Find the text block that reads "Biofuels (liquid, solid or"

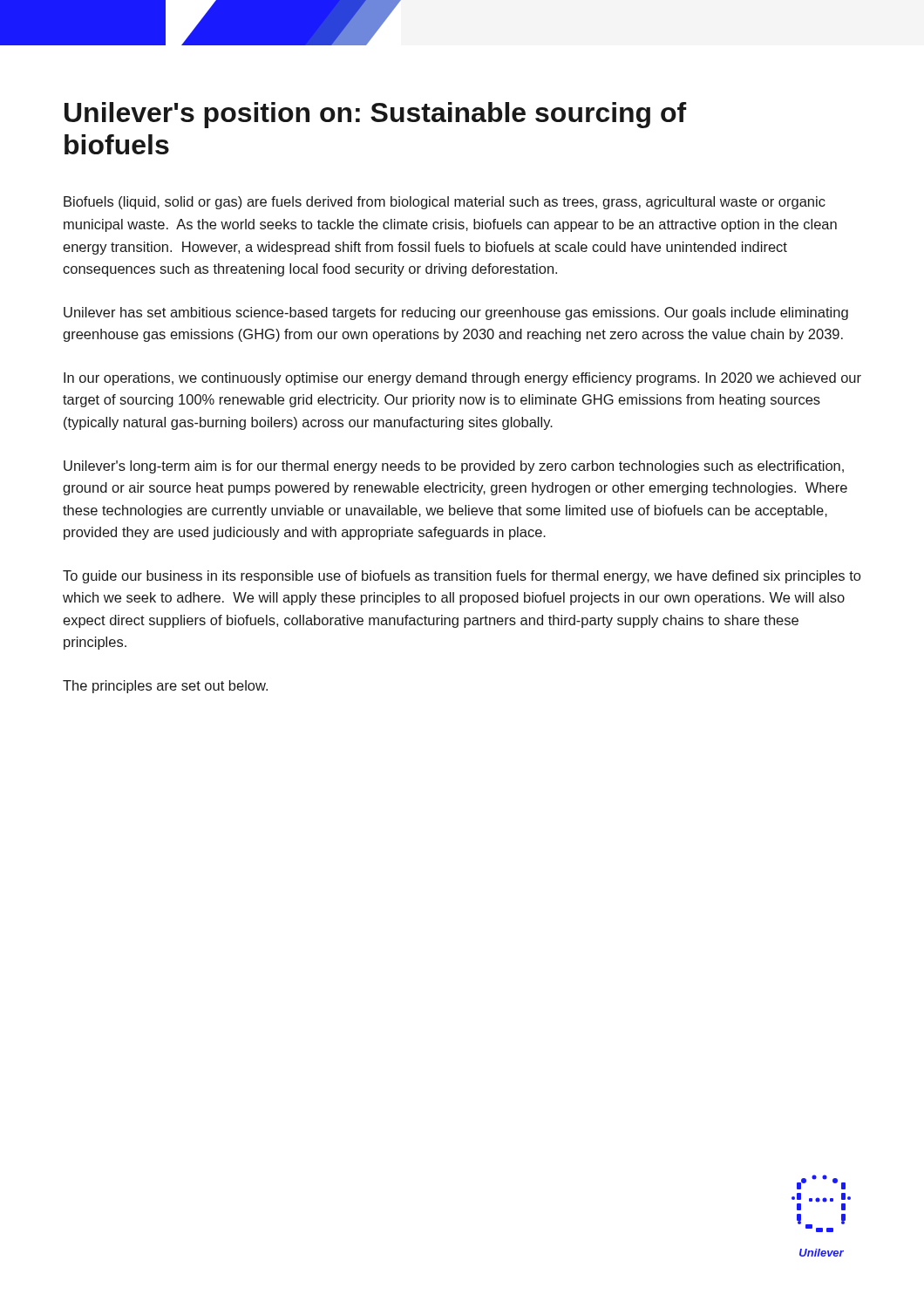point(450,235)
